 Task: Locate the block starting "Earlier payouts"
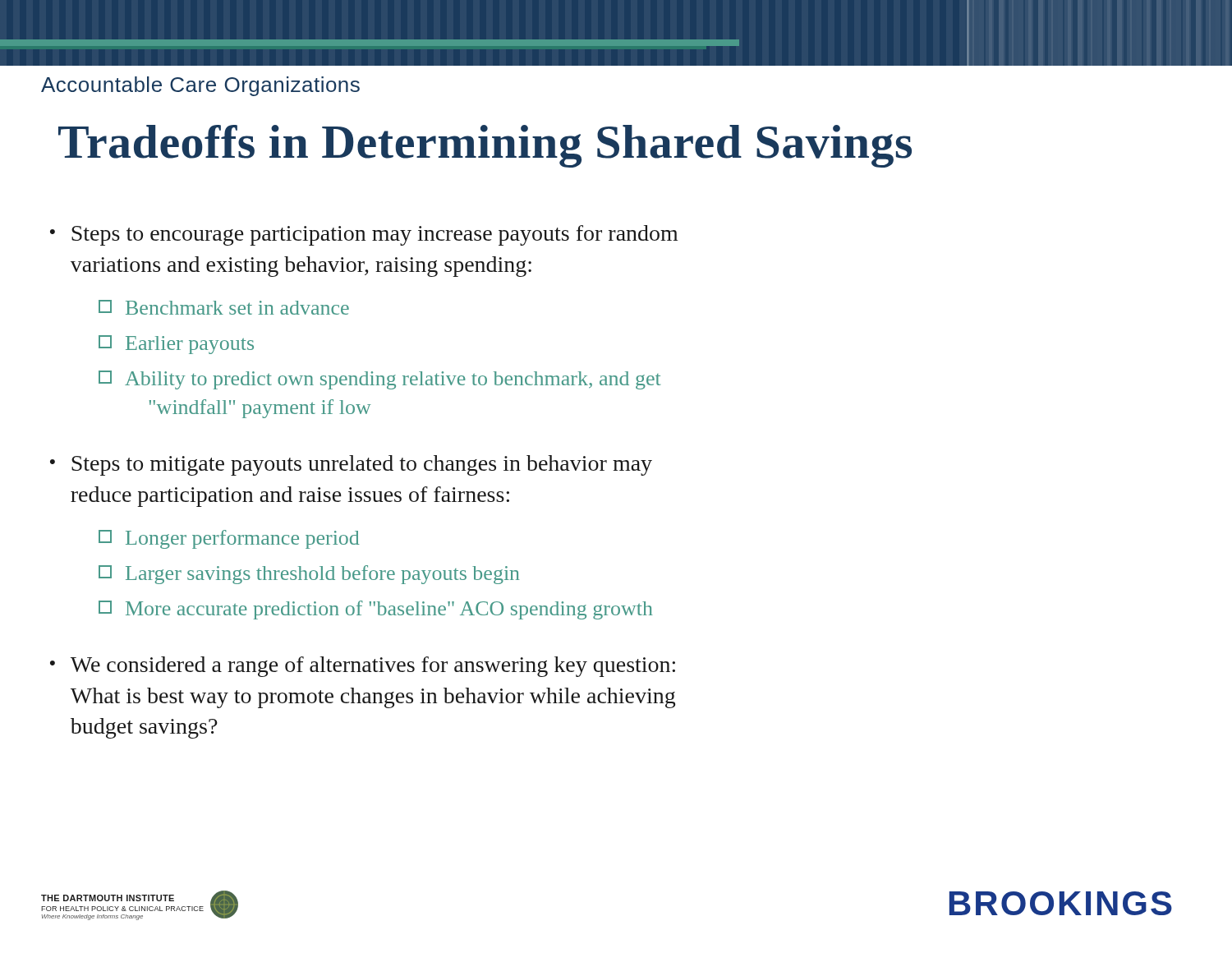(177, 343)
